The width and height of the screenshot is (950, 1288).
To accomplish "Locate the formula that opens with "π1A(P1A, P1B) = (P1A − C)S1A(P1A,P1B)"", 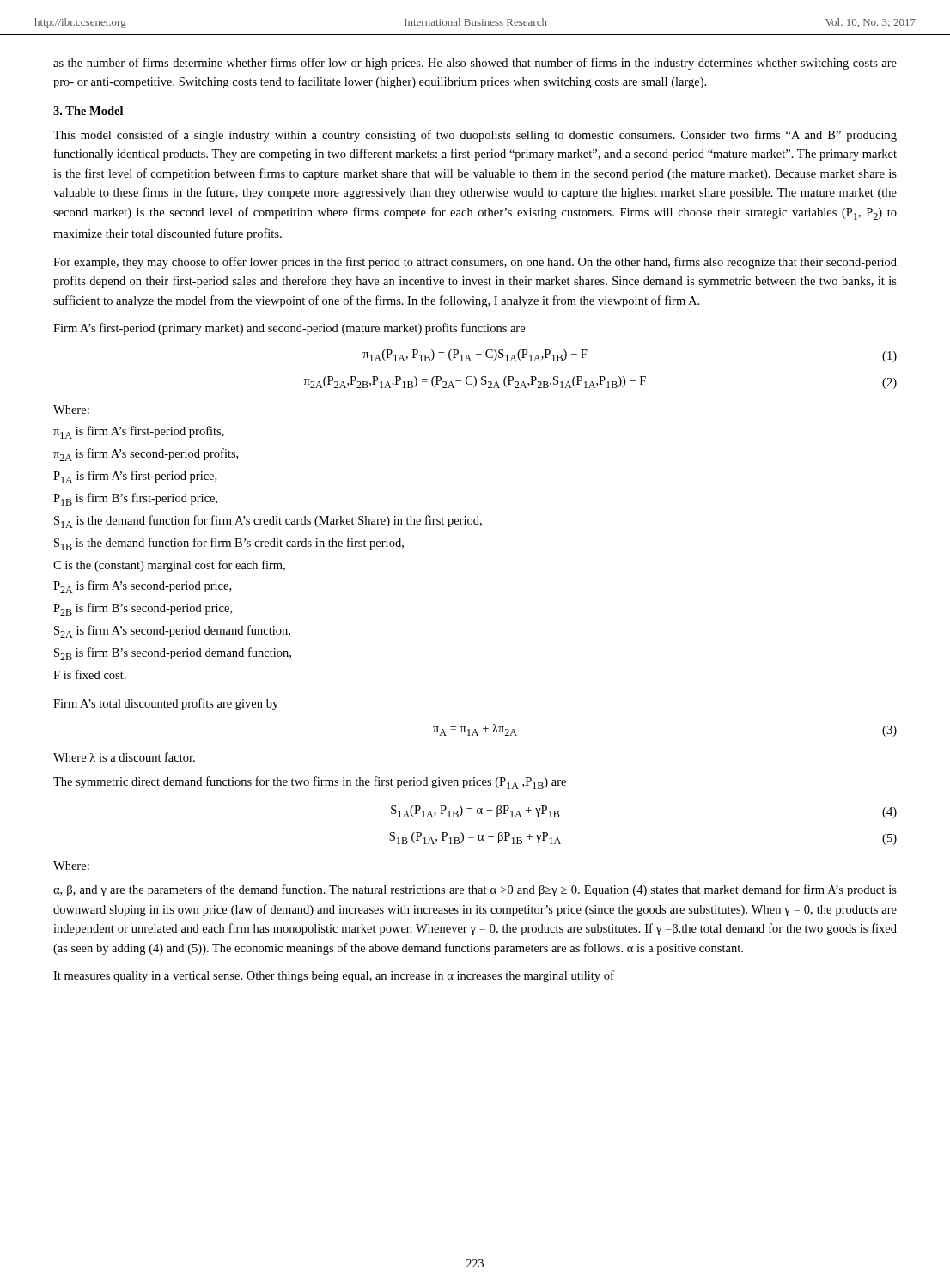I will click(475, 356).
